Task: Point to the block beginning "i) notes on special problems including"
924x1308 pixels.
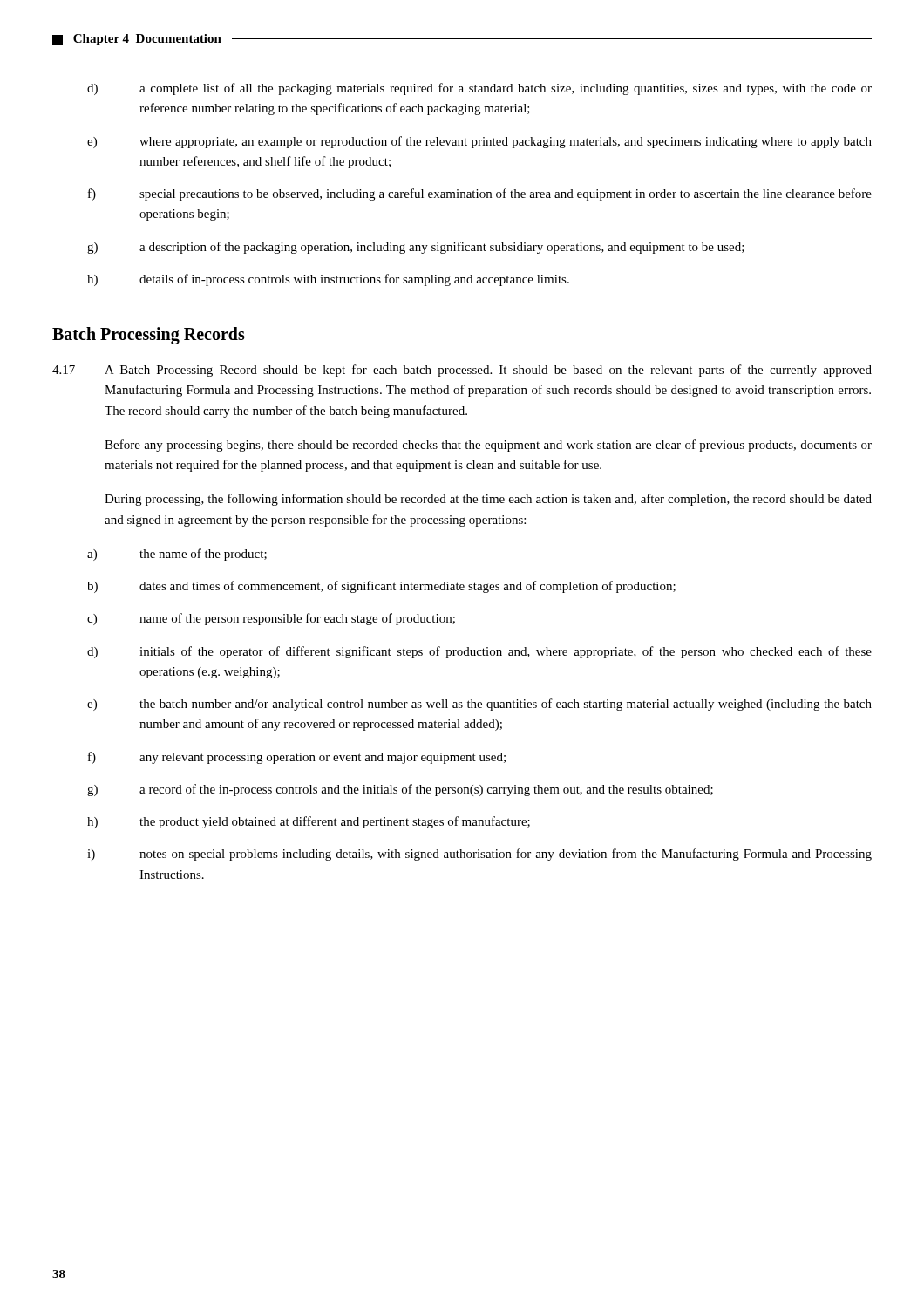Action: coord(462,865)
